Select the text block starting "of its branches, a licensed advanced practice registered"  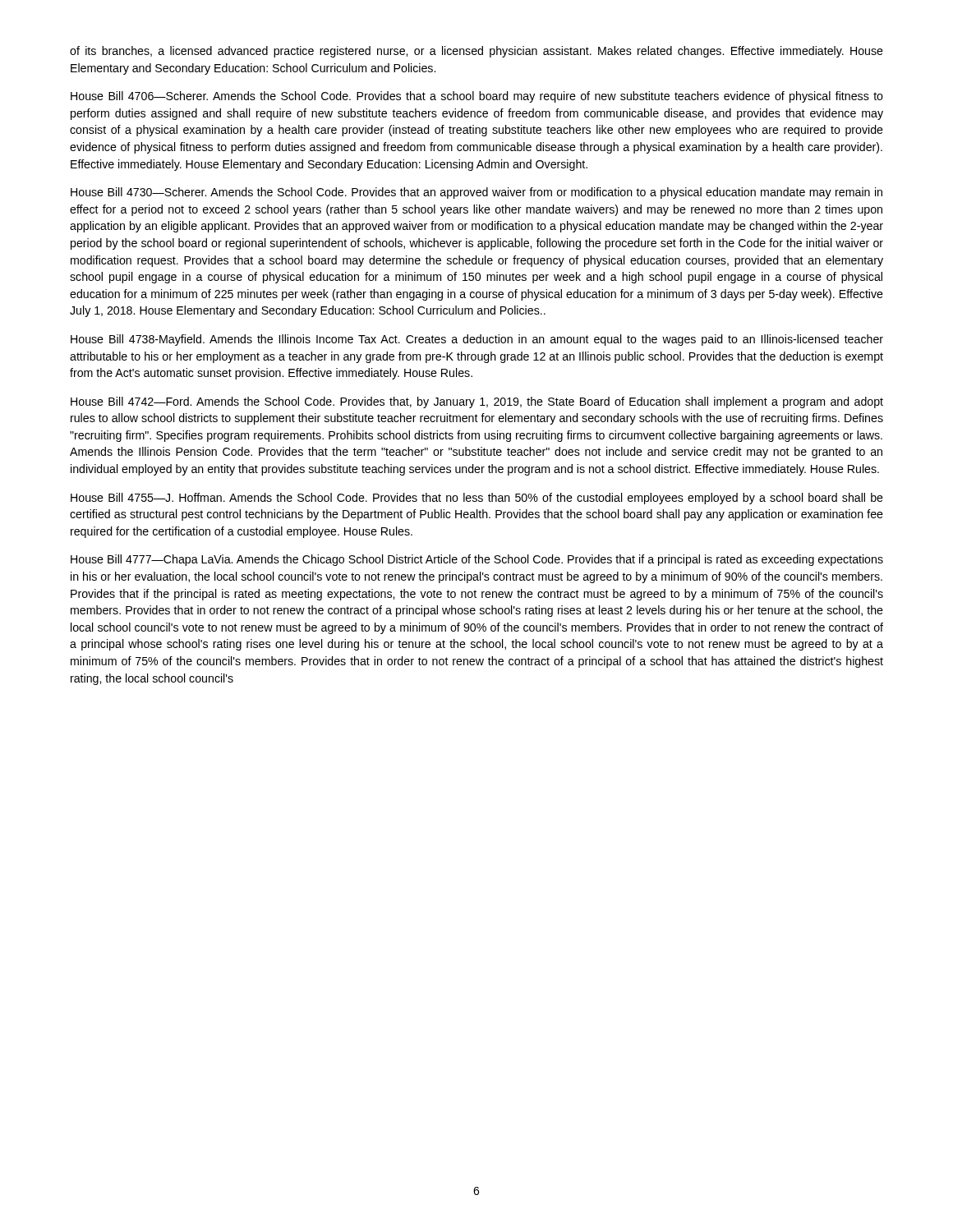[476, 59]
